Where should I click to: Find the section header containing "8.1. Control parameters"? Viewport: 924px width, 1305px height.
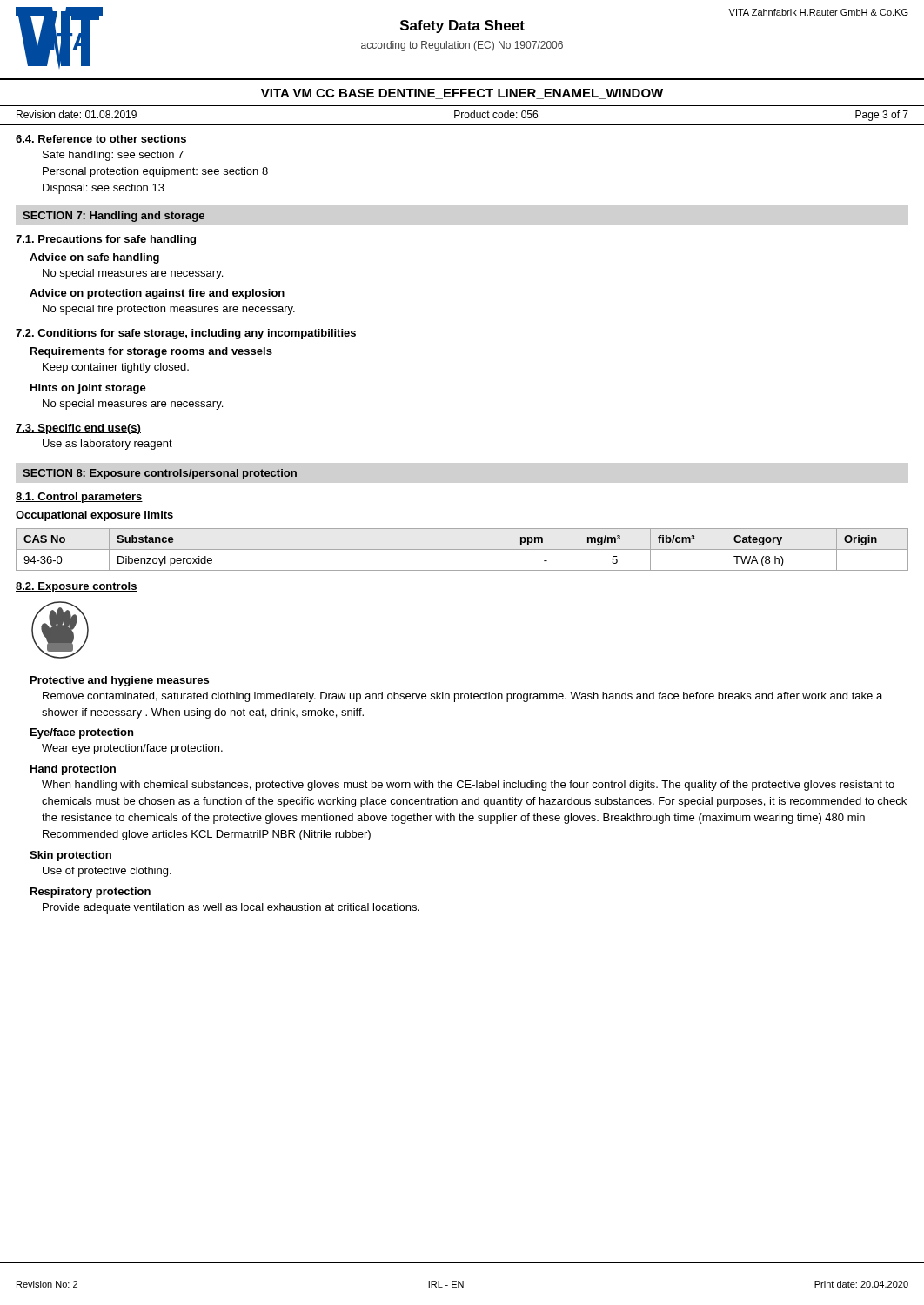[x=79, y=496]
